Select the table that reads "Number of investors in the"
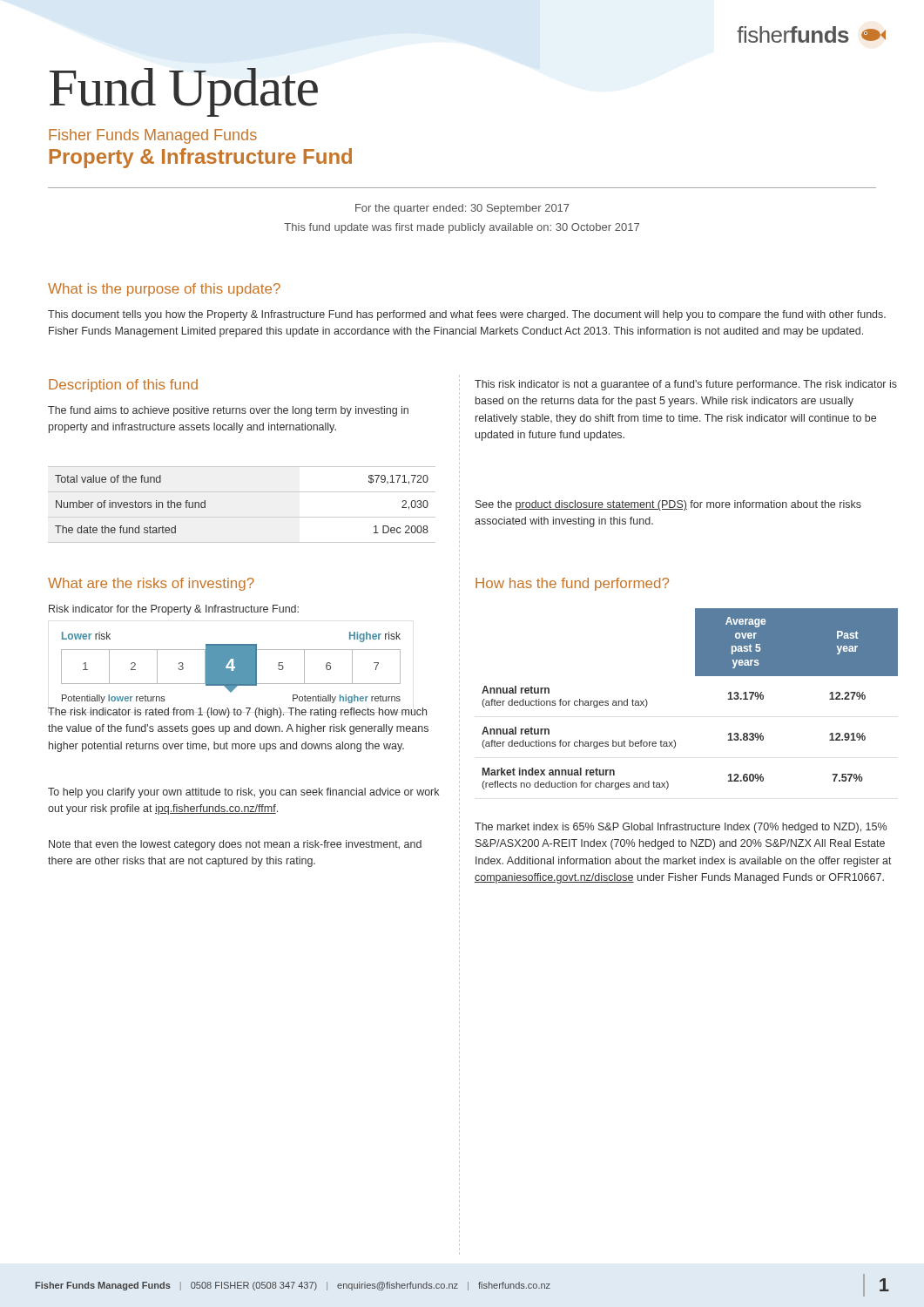 tap(242, 505)
